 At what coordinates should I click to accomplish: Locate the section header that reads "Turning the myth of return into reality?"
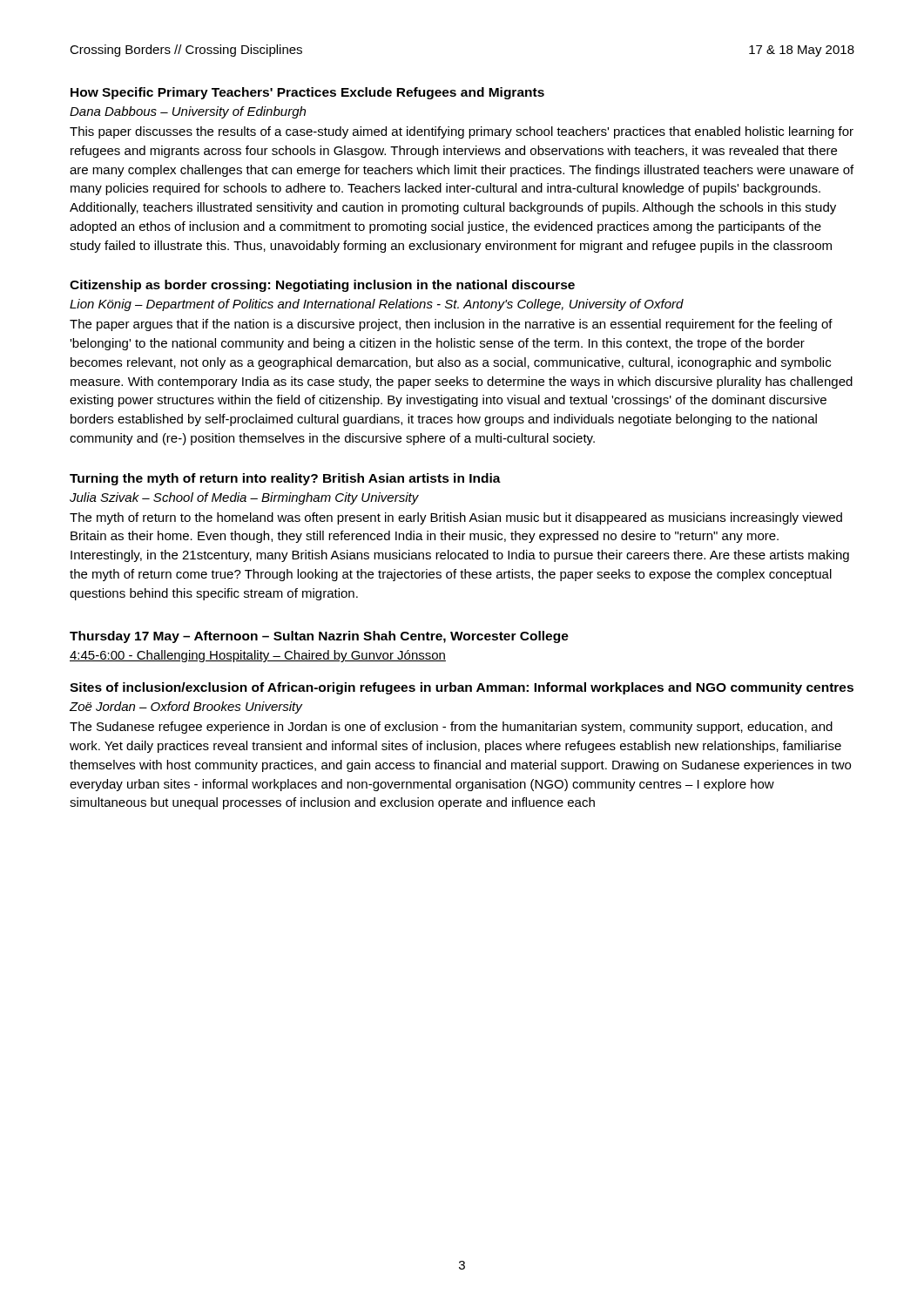(462, 478)
